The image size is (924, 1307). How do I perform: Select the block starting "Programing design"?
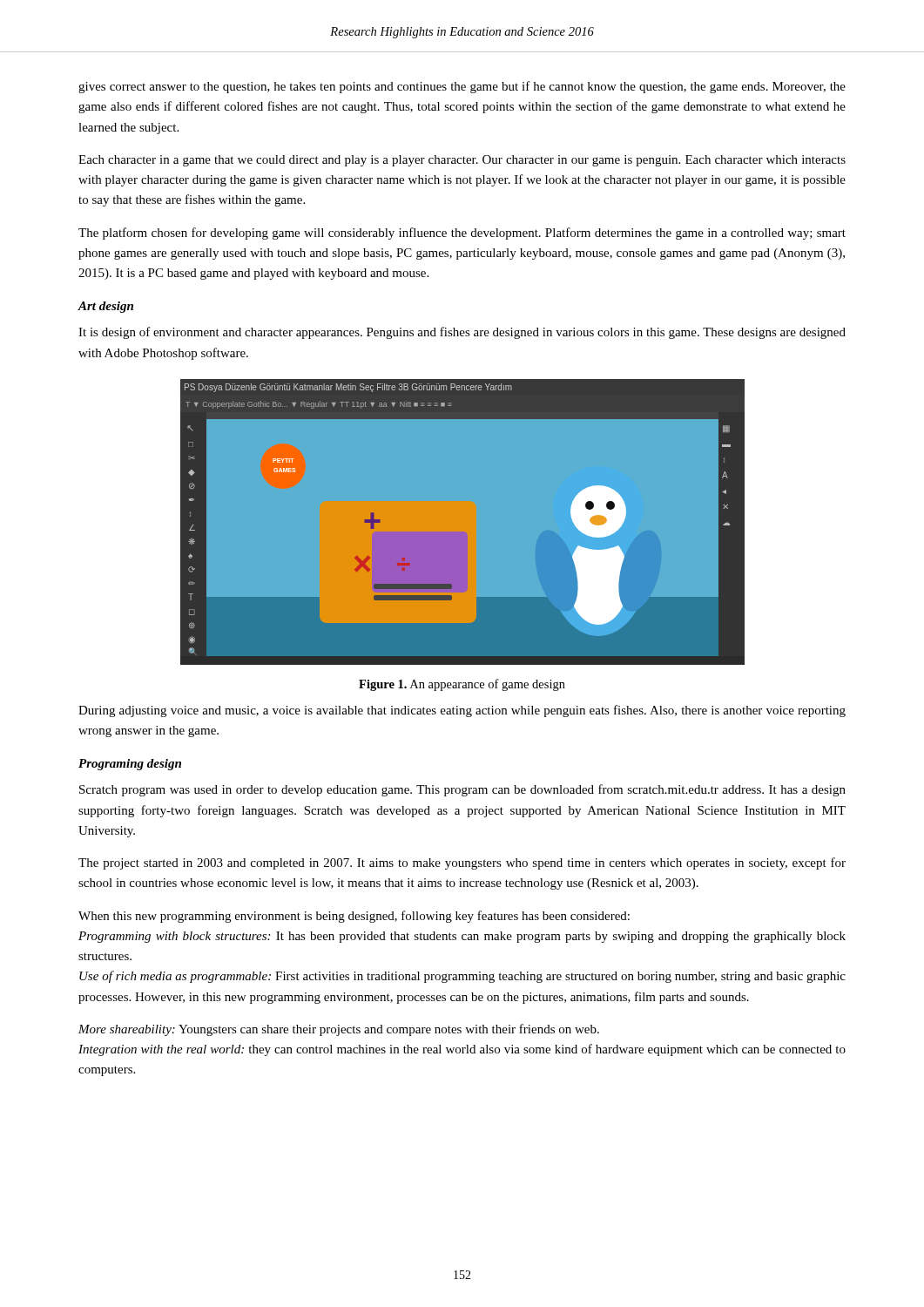pos(130,763)
